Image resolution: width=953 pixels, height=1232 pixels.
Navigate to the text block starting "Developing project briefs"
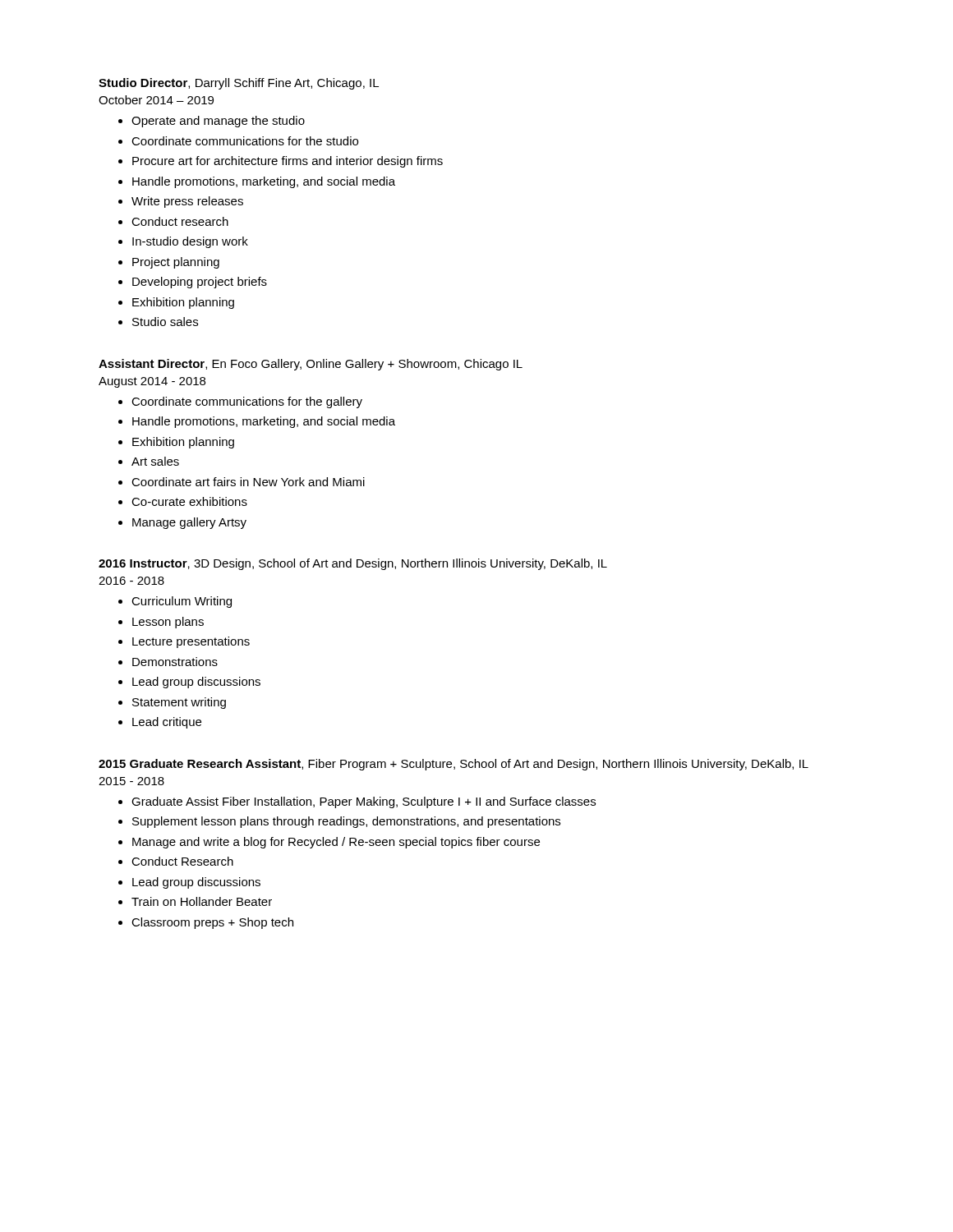click(199, 281)
